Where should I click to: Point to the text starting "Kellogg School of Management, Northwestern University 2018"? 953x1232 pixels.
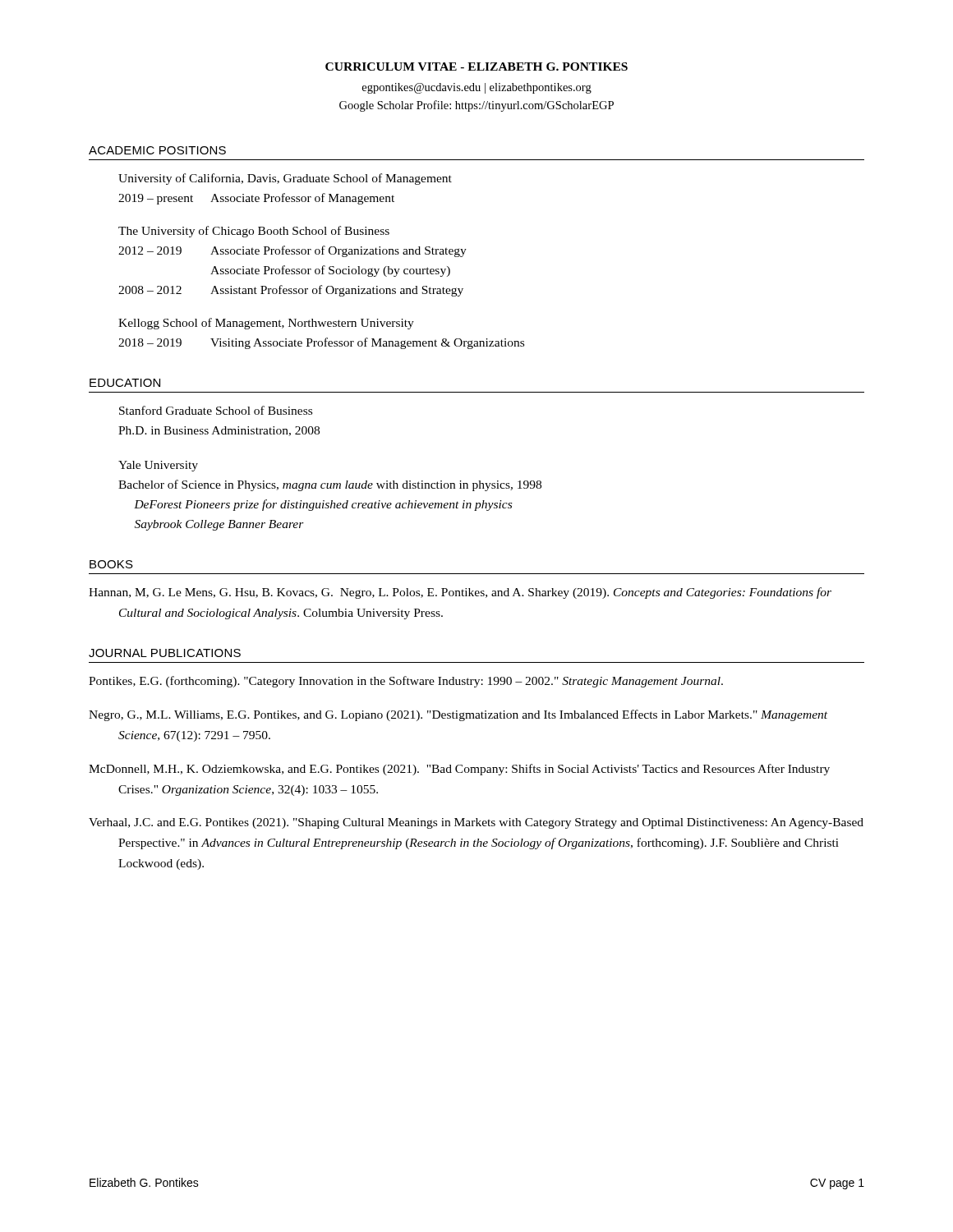pos(491,334)
